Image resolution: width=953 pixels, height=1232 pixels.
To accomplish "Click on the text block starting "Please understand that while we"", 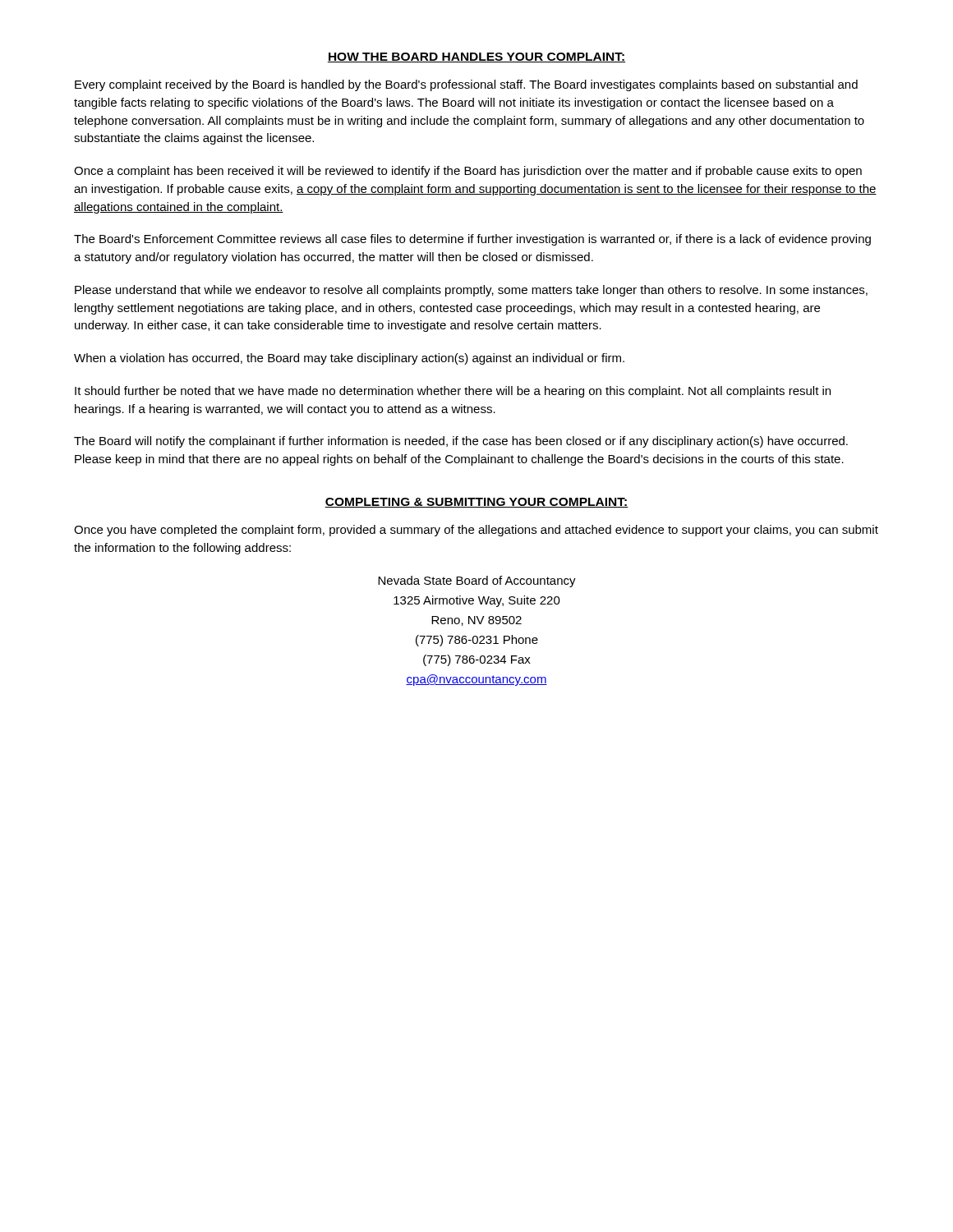I will pyautogui.click(x=471, y=307).
